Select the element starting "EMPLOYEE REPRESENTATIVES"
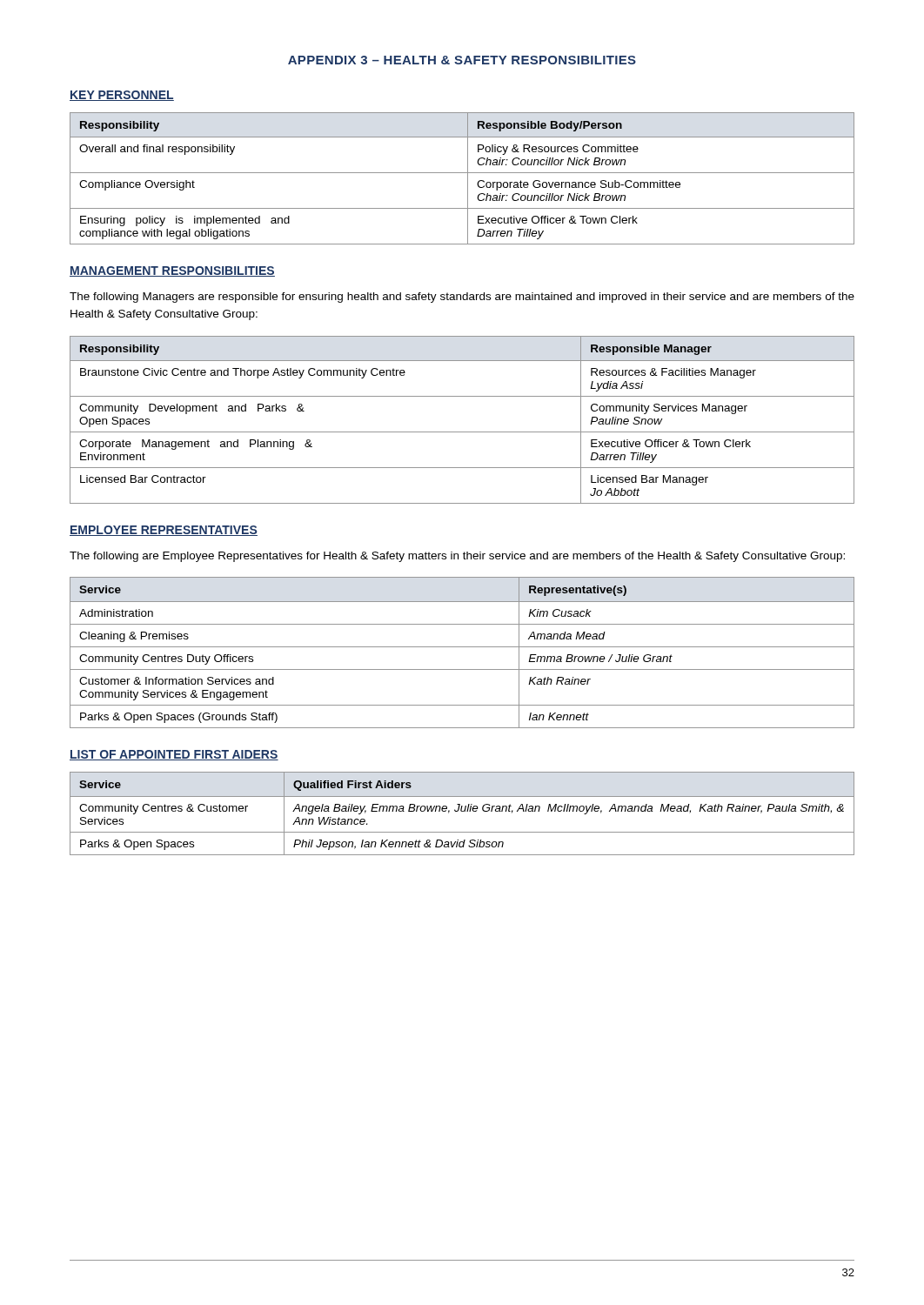 tap(163, 529)
